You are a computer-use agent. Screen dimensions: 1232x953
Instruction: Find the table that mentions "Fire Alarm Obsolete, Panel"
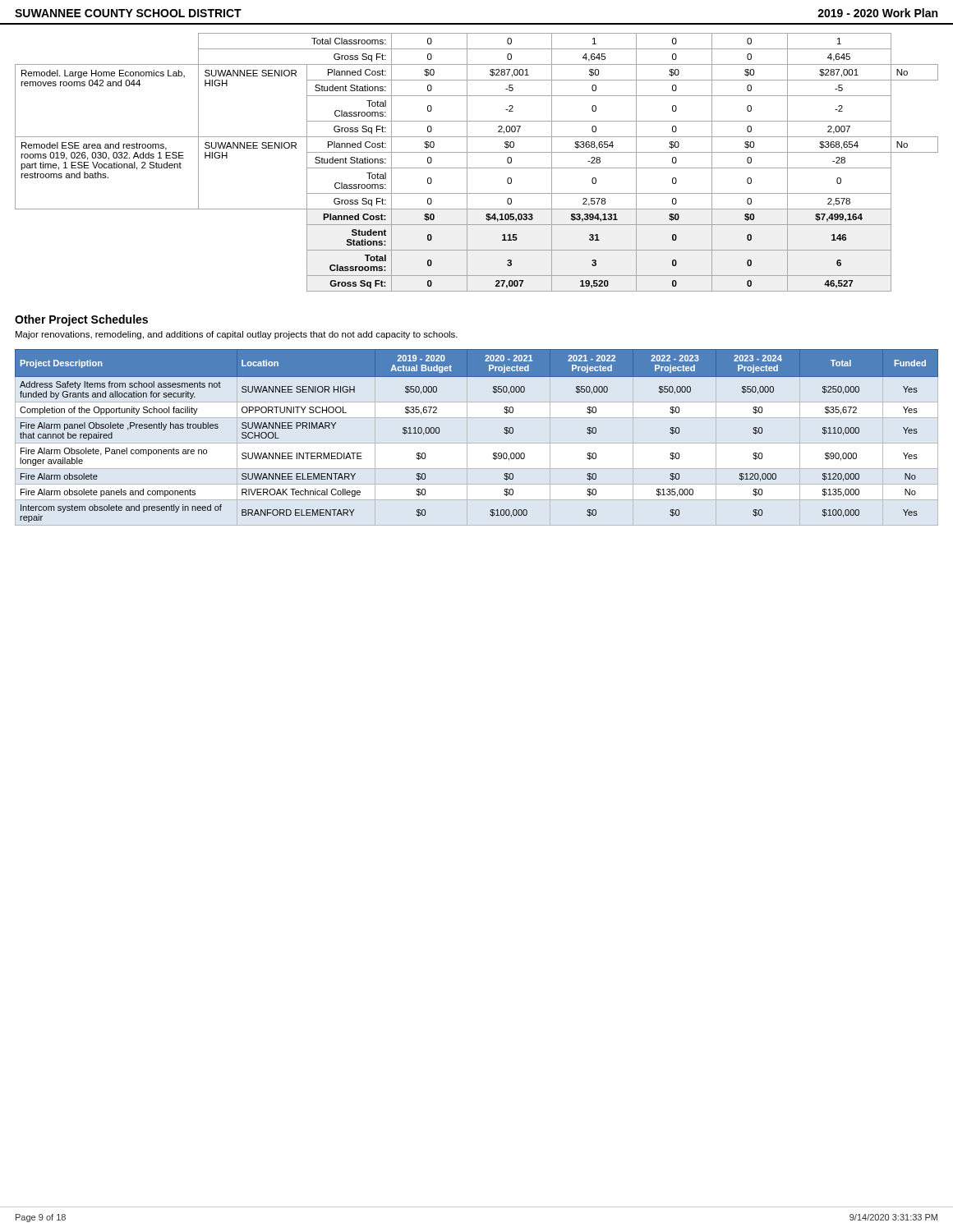pyautogui.click(x=476, y=437)
